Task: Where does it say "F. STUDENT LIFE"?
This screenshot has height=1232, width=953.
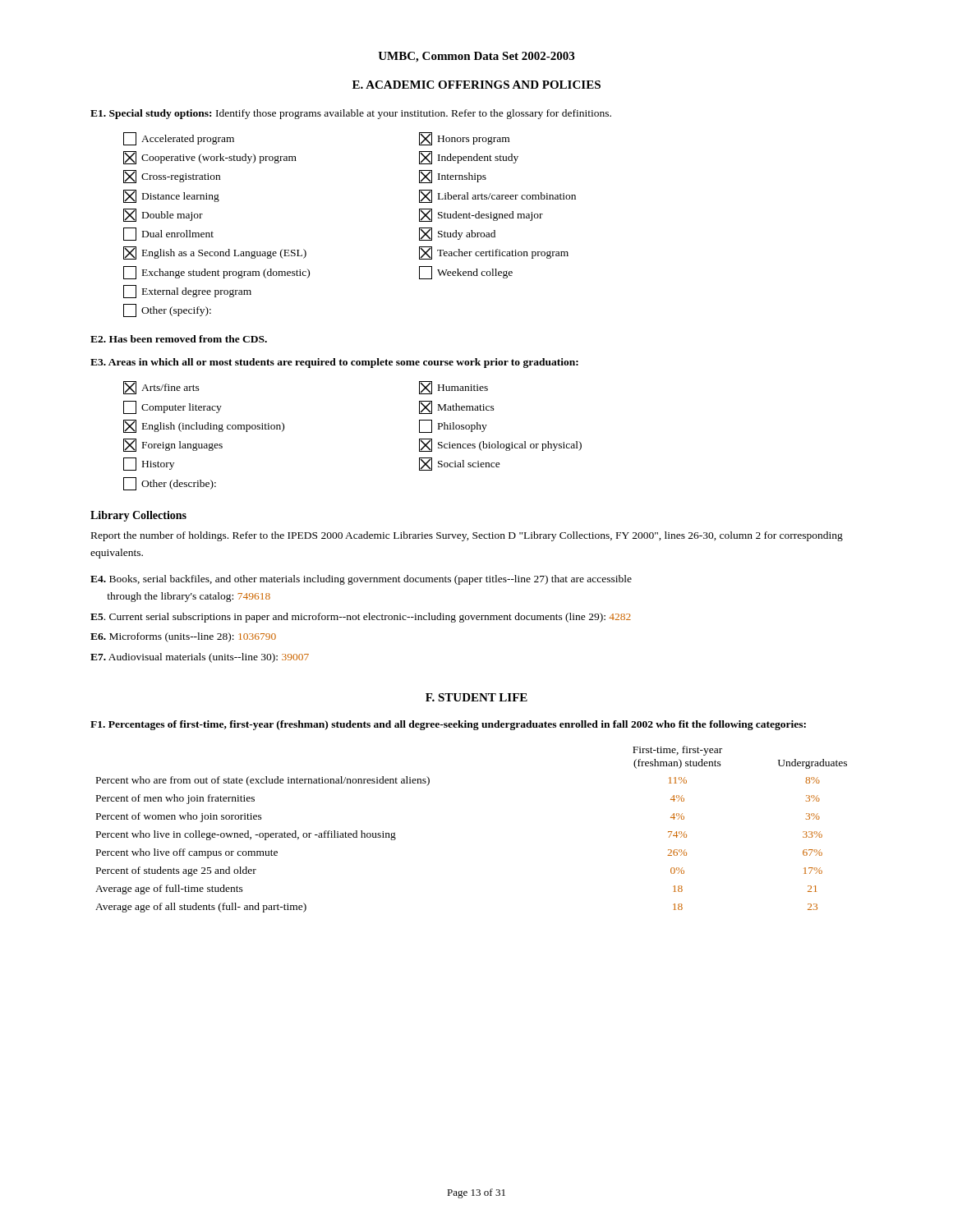Action: coord(476,697)
